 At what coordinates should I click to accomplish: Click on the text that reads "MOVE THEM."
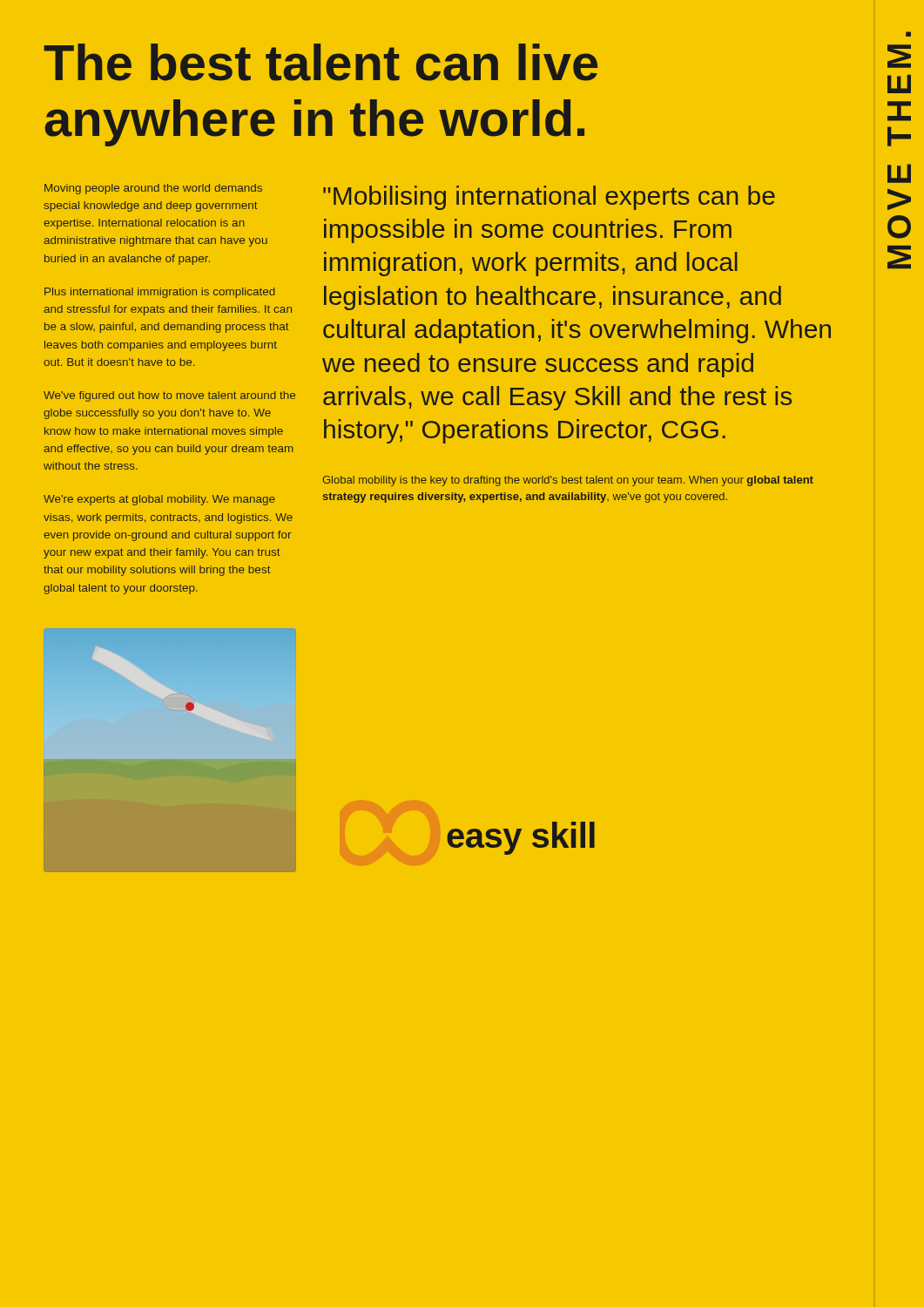(900, 148)
